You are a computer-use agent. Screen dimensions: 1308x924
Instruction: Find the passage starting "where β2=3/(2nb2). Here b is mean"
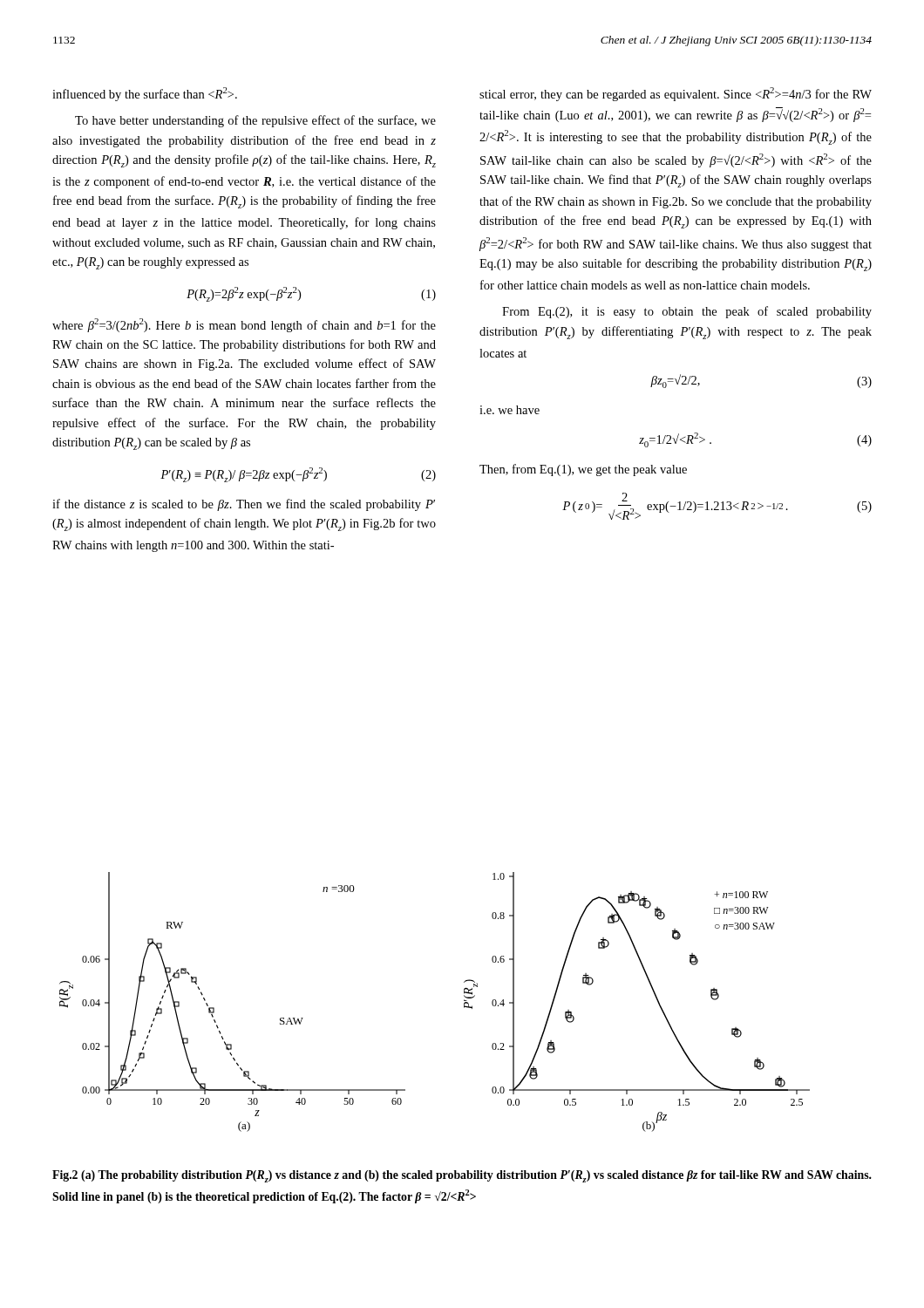(244, 384)
